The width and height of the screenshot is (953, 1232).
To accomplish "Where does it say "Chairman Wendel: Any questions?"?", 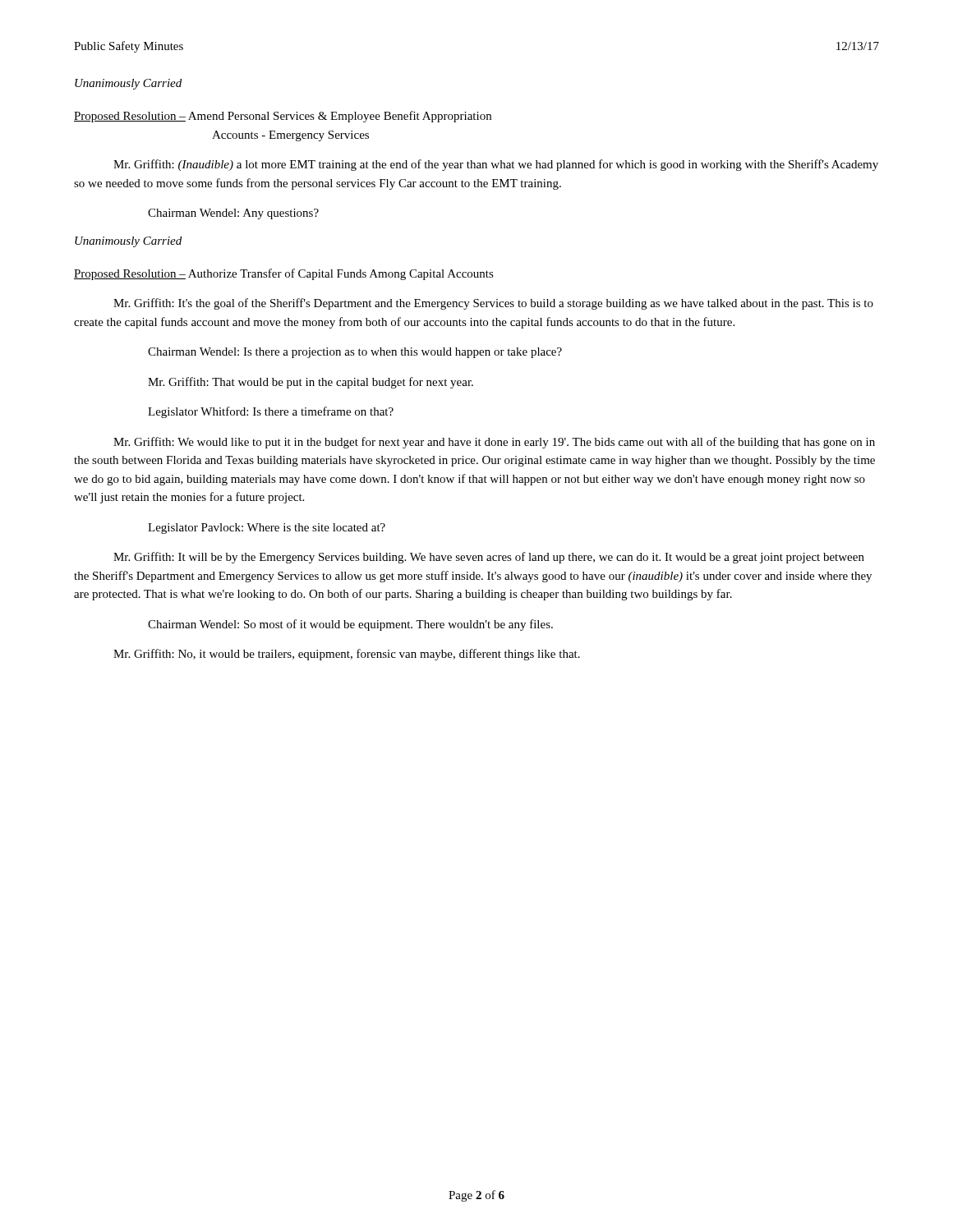I will (233, 213).
